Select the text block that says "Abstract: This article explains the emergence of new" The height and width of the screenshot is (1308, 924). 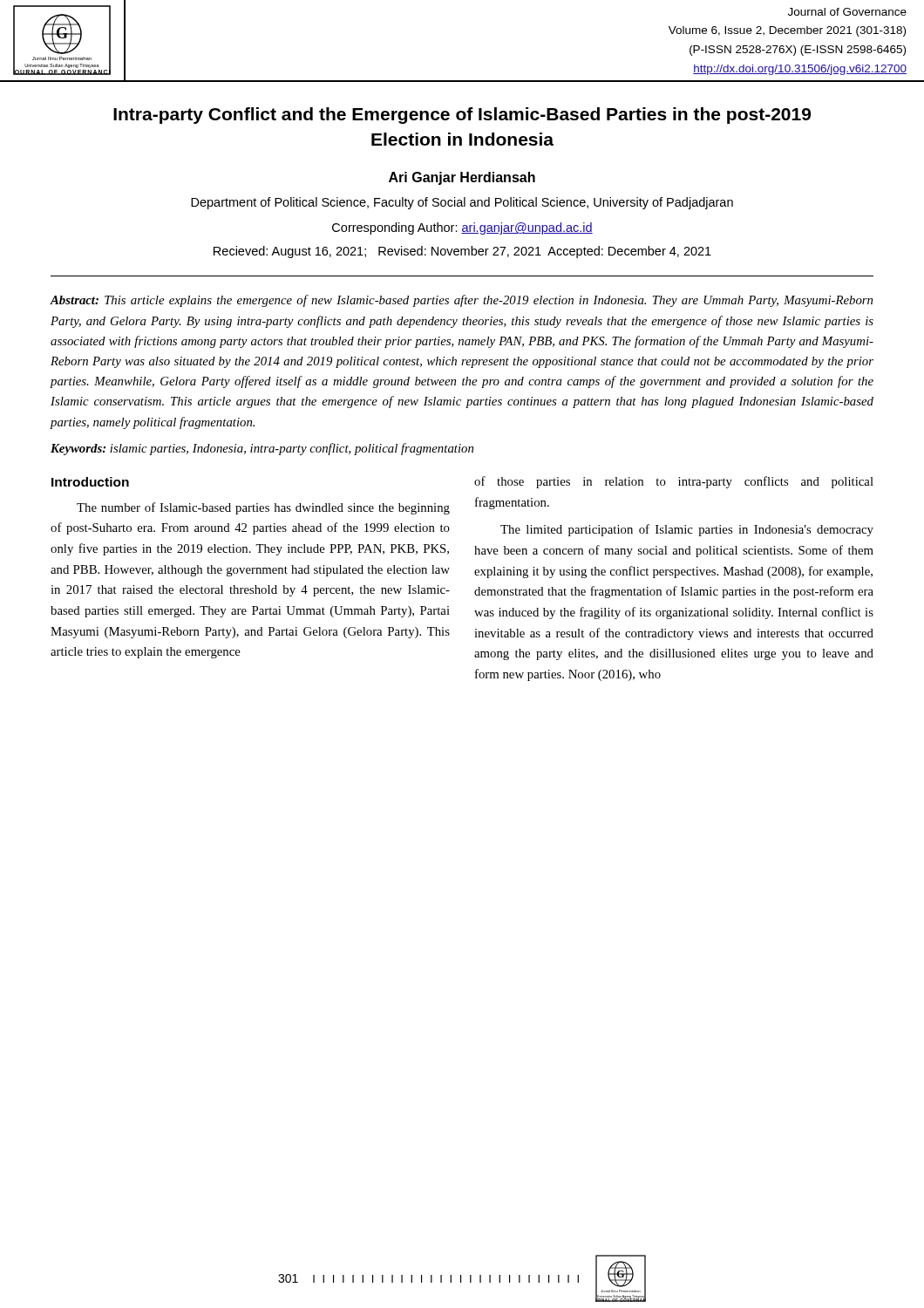pos(462,361)
